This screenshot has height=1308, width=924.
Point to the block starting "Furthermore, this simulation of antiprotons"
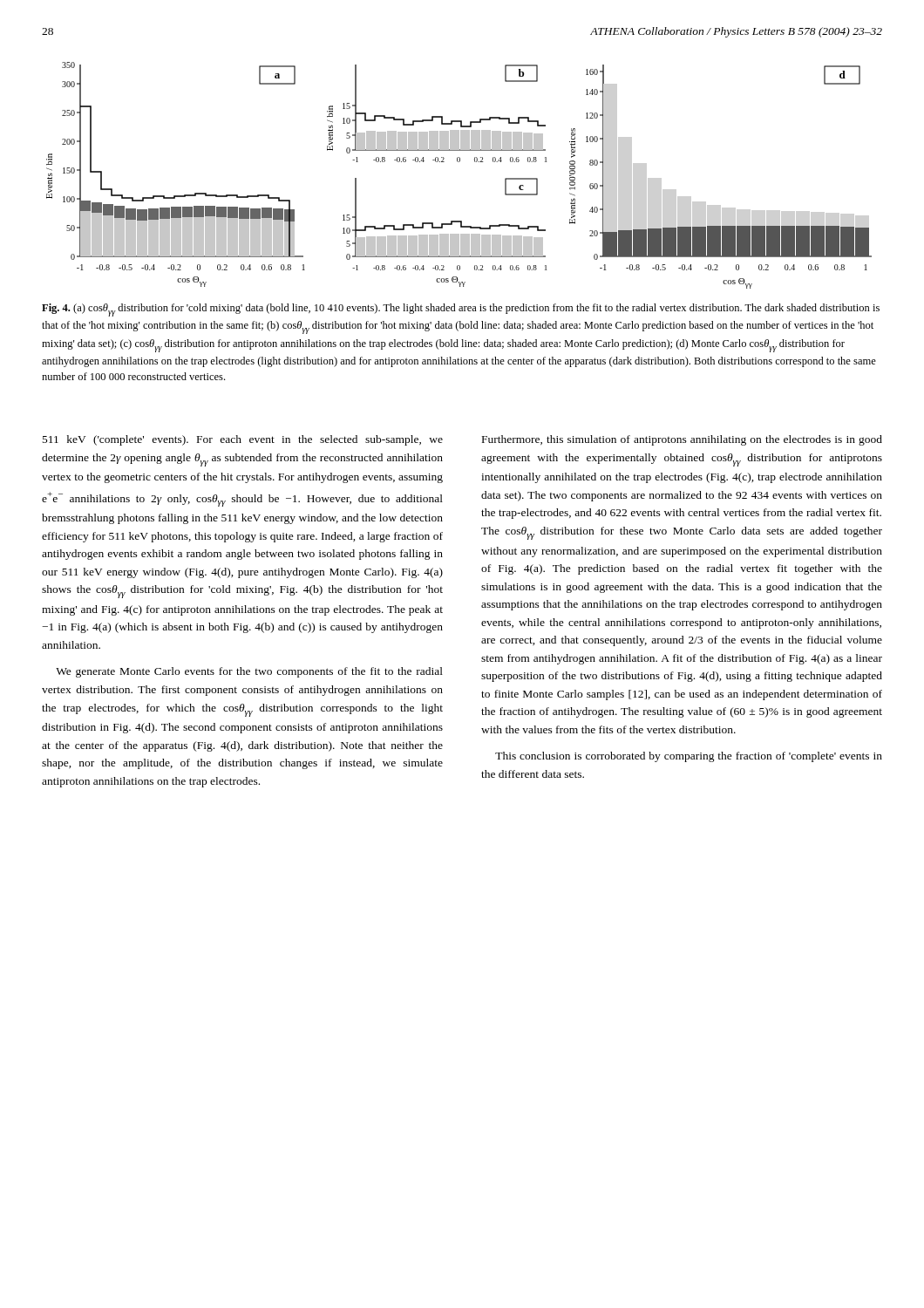pyautogui.click(x=682, y=607)
